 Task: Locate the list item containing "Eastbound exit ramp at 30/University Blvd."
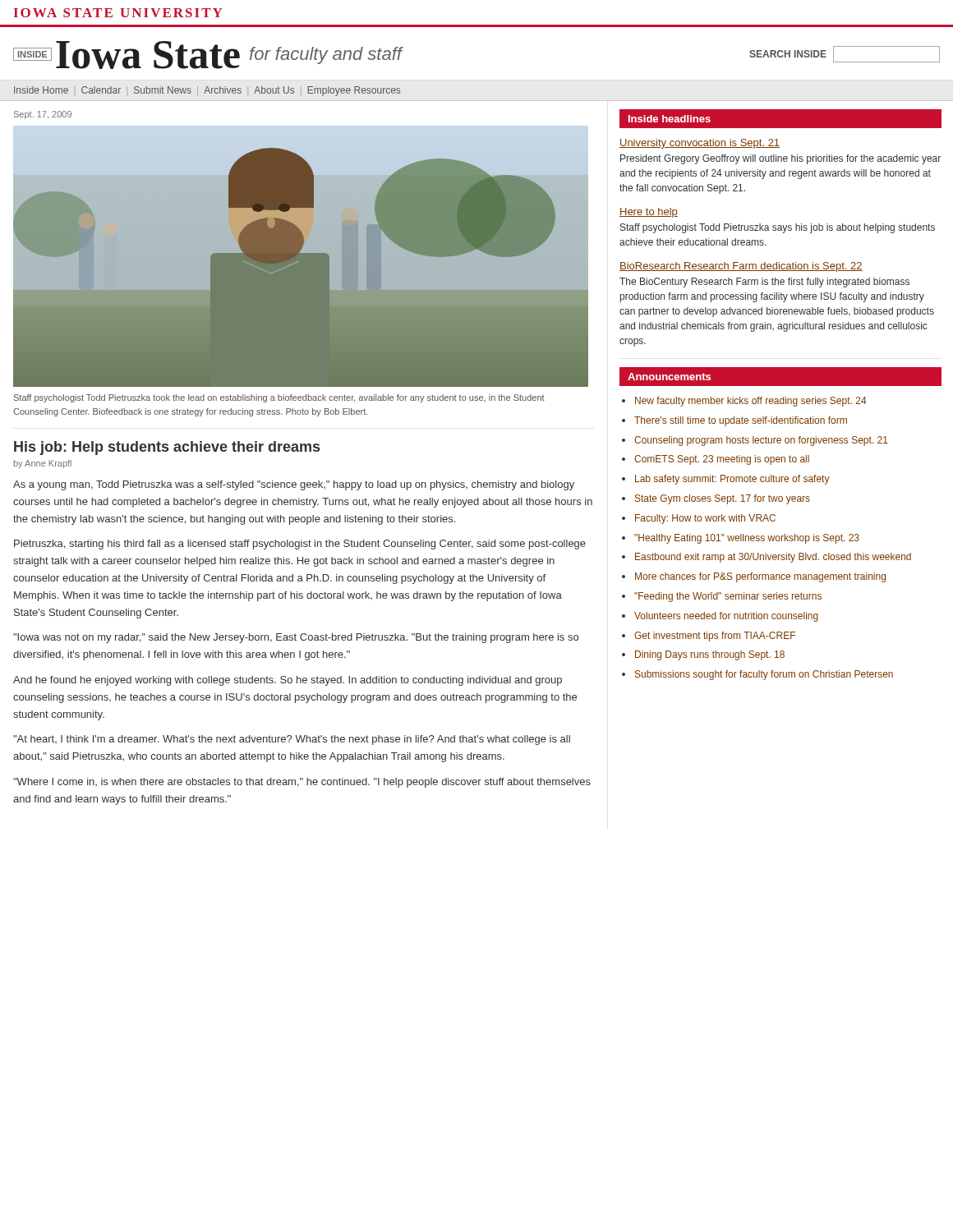coord(773,557)
